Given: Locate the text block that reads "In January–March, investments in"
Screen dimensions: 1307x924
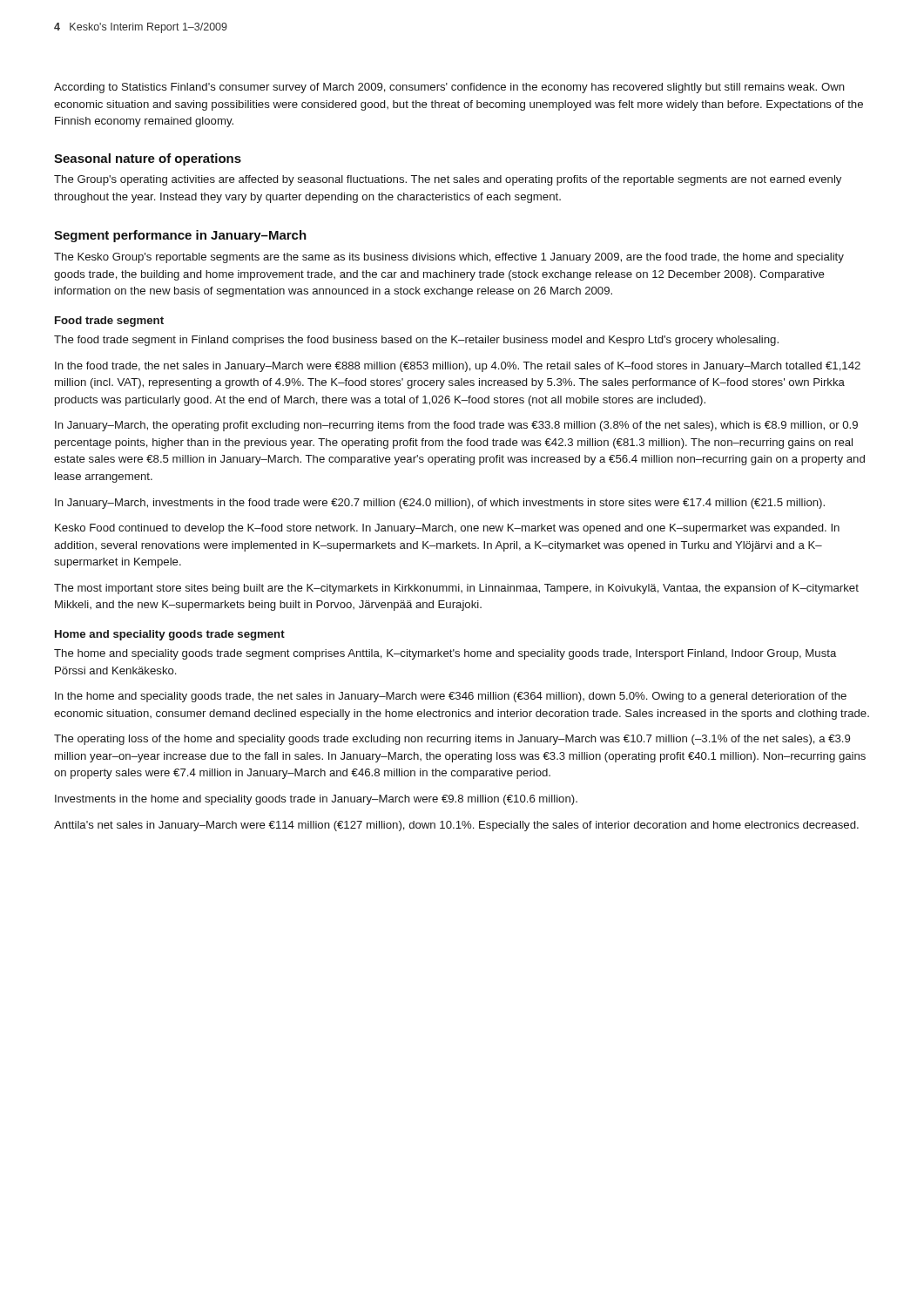Looking at the screenshot, I should 462,502.
